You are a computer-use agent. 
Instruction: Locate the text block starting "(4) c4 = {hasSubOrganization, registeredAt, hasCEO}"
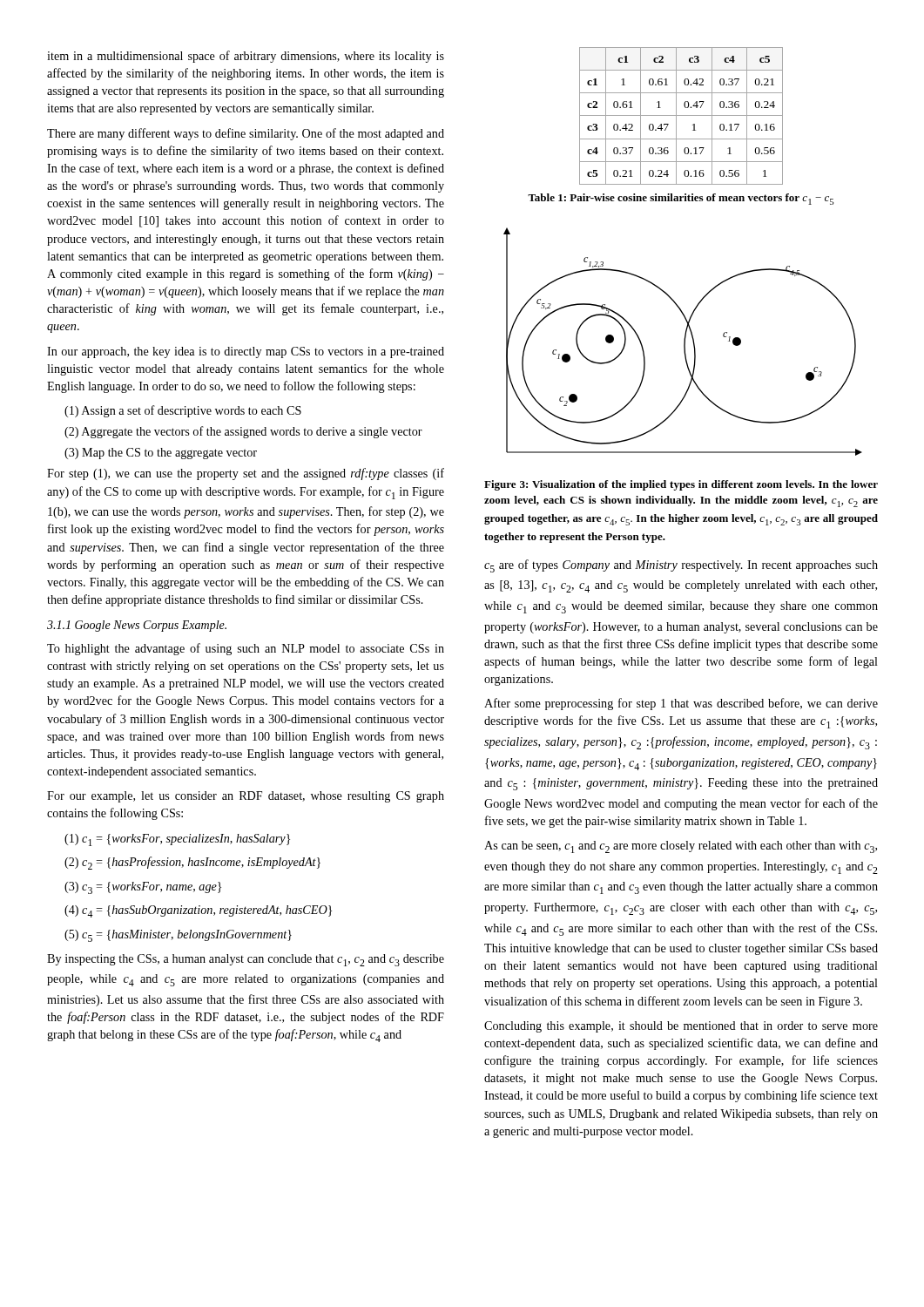tap(254, 912)
